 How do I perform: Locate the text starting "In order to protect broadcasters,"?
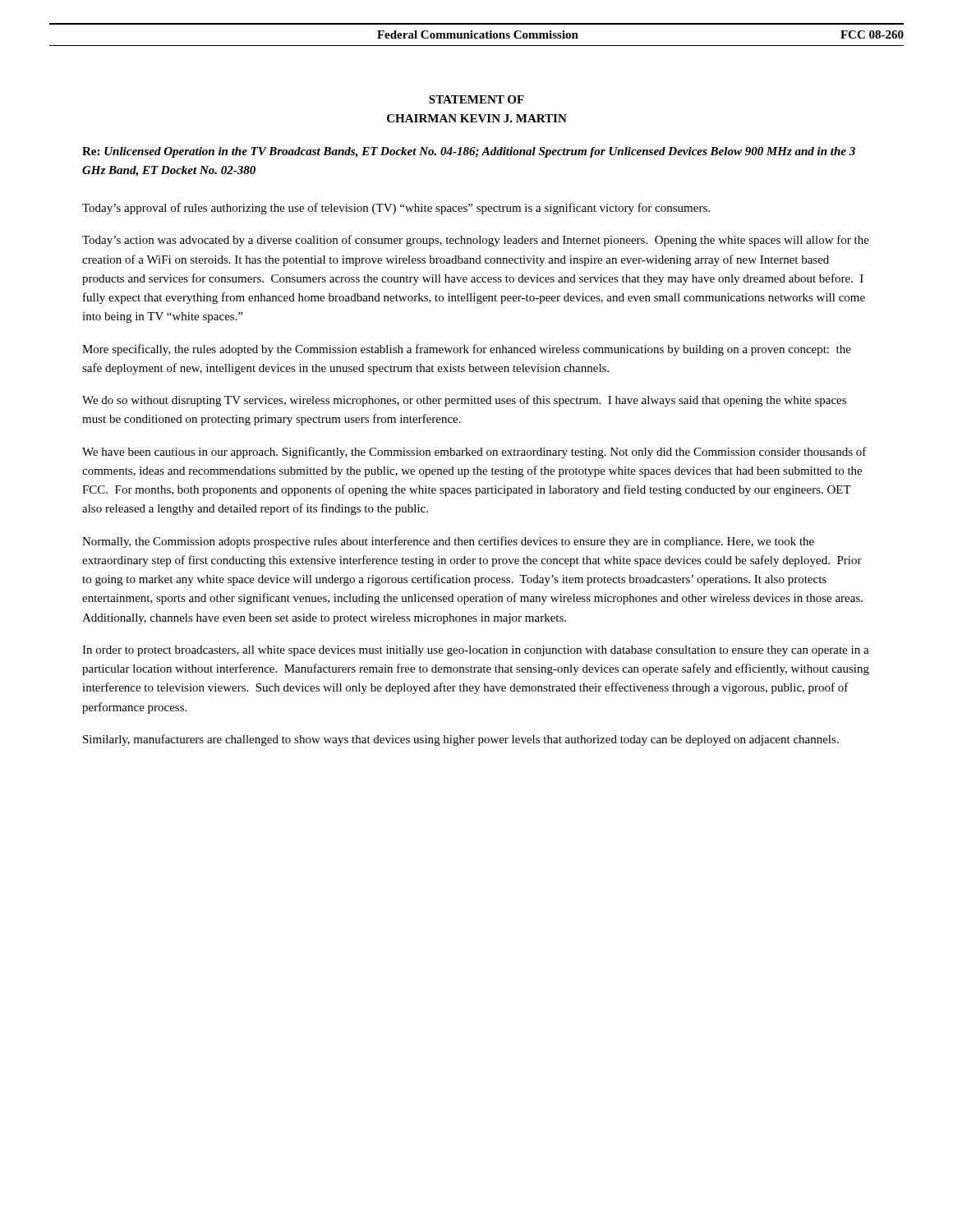[x=476, y=678]
